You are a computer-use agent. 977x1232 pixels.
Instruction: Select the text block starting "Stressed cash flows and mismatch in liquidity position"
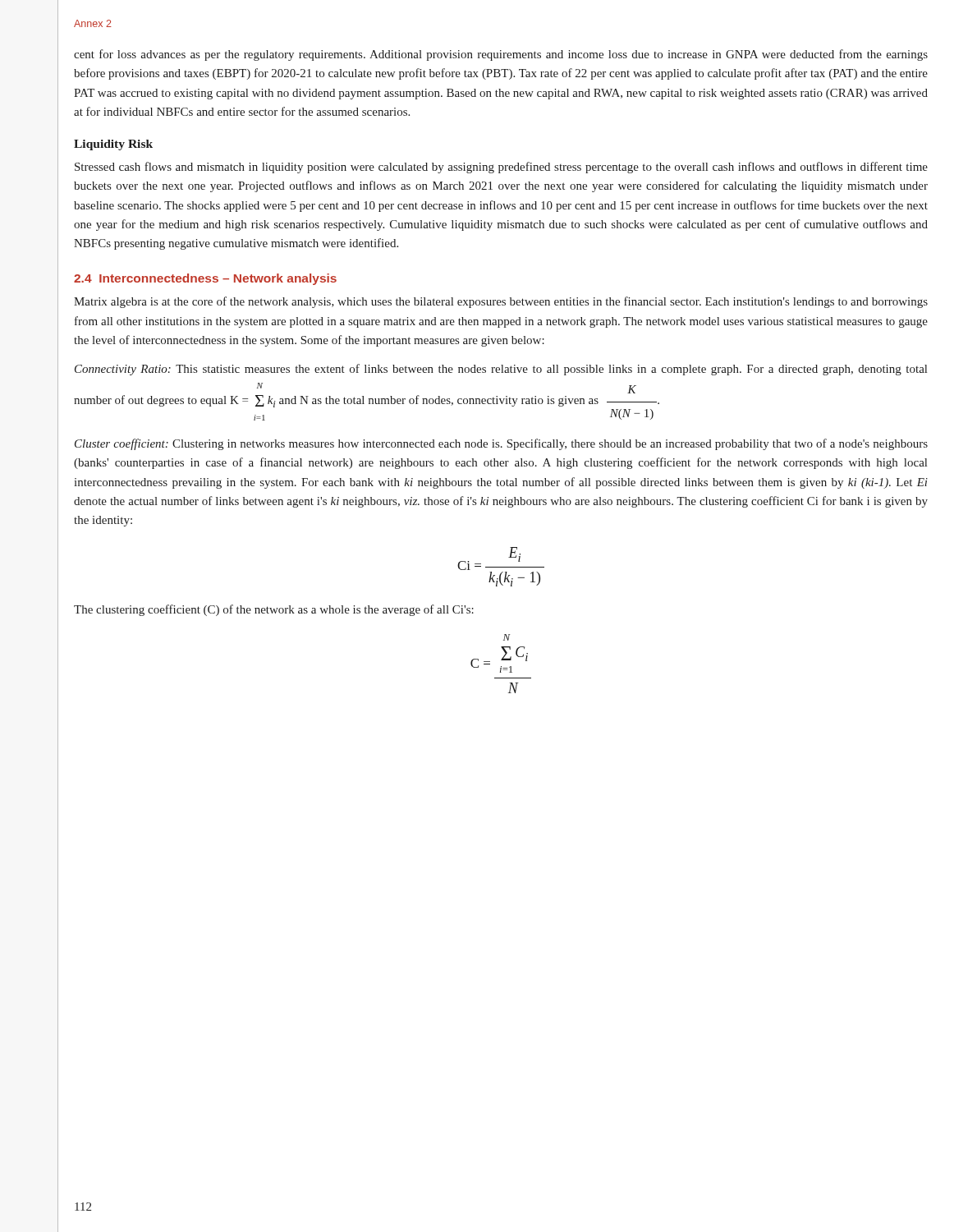pos(501,205)
